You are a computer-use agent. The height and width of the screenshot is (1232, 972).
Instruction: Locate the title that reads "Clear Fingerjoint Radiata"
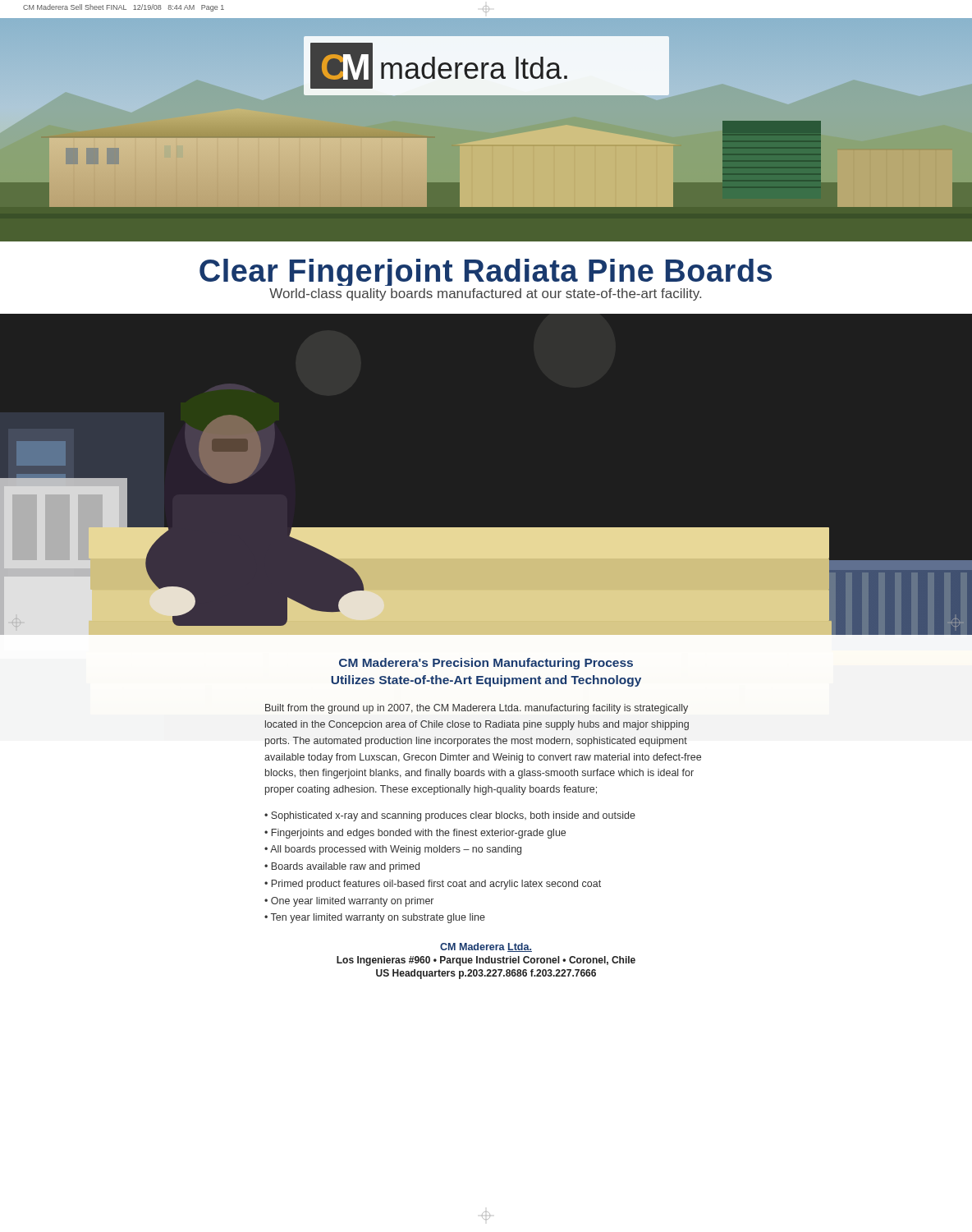(486, 271)
